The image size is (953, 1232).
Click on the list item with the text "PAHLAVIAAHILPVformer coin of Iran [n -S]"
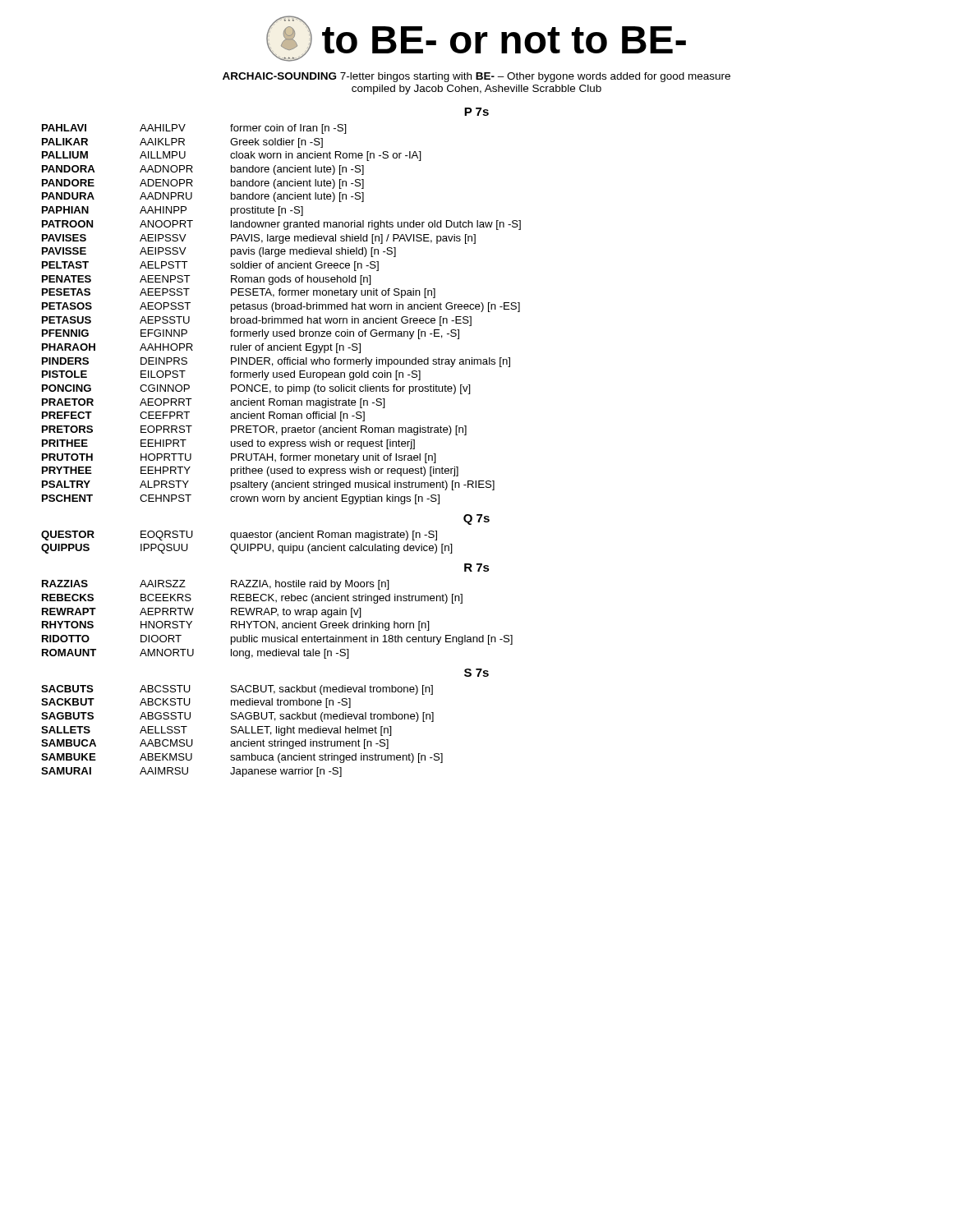click(59, 128)
